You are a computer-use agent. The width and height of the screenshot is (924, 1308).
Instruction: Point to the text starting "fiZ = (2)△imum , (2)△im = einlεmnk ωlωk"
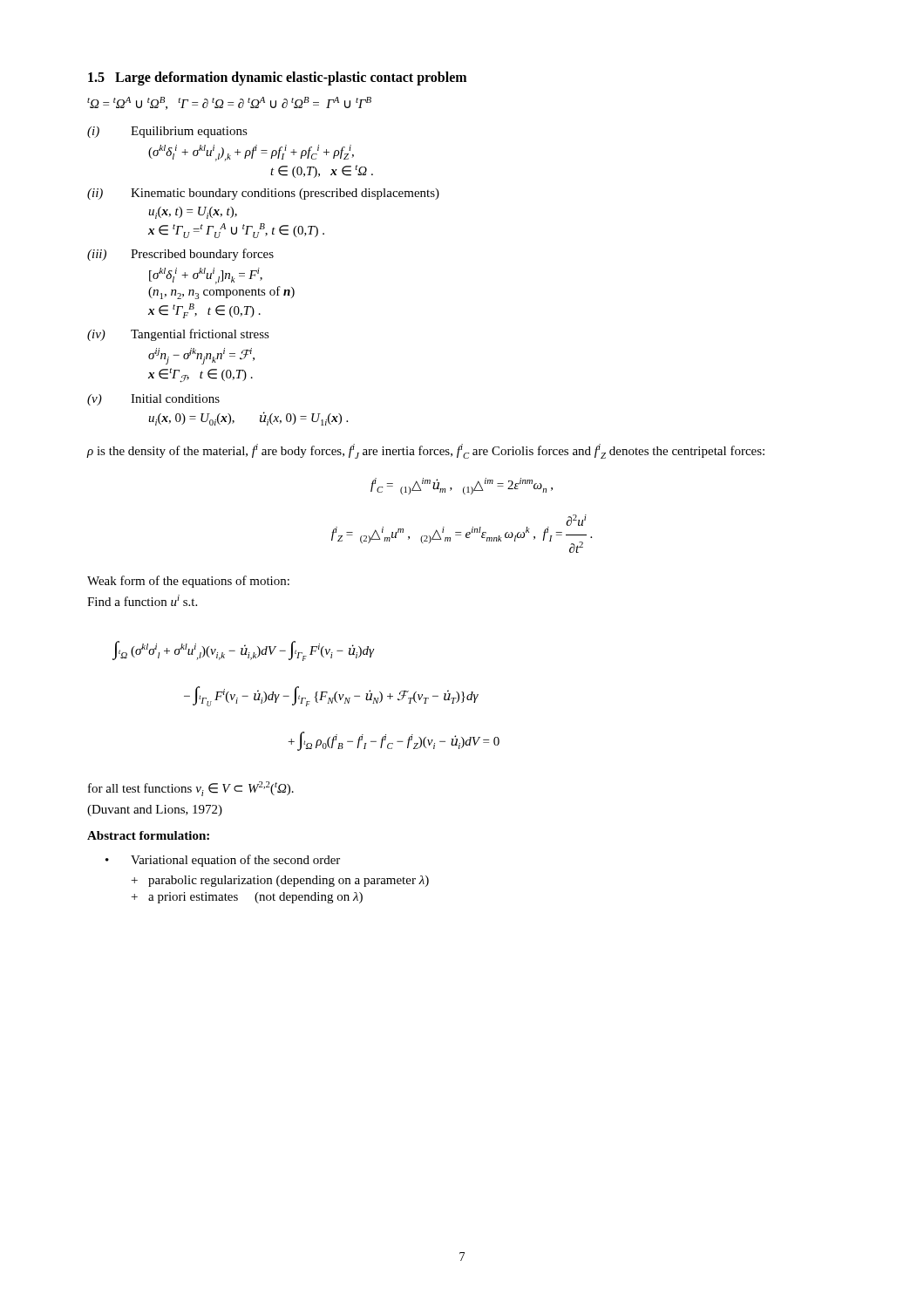(462, 535)
